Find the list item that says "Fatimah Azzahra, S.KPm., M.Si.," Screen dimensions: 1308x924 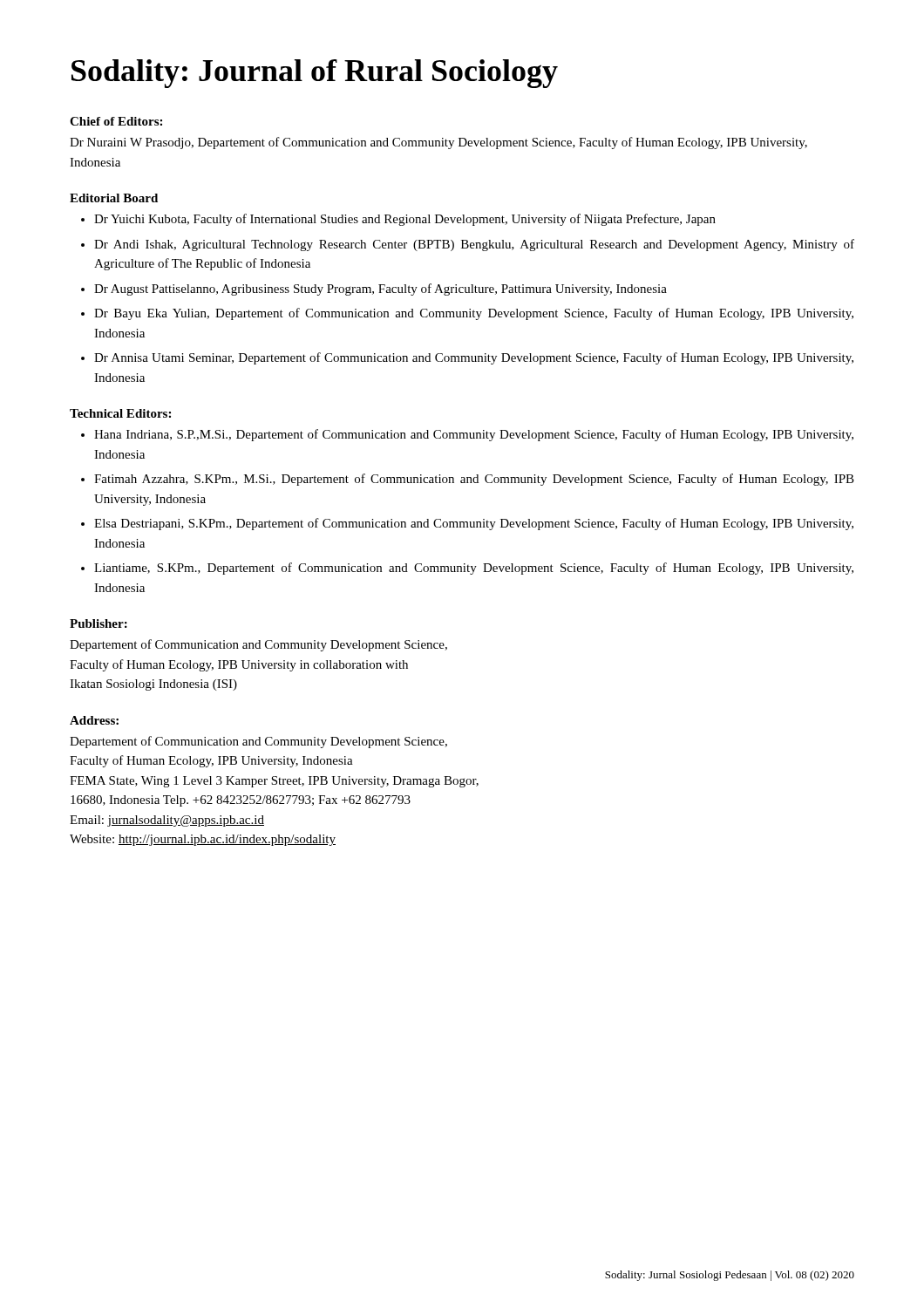pyautogui.click(x=474, y=489)
